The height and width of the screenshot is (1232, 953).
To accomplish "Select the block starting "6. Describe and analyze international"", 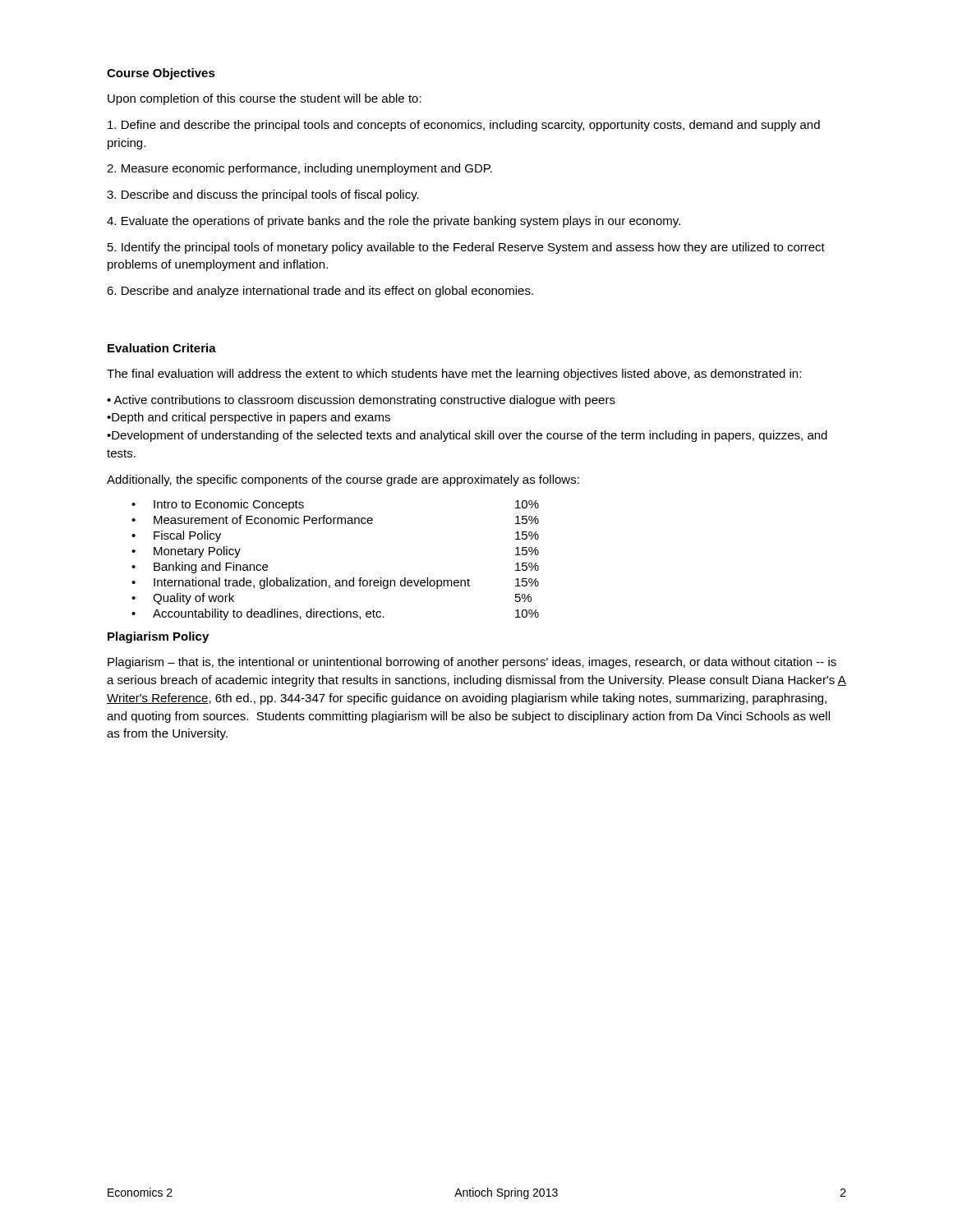I will coord(320,290).
